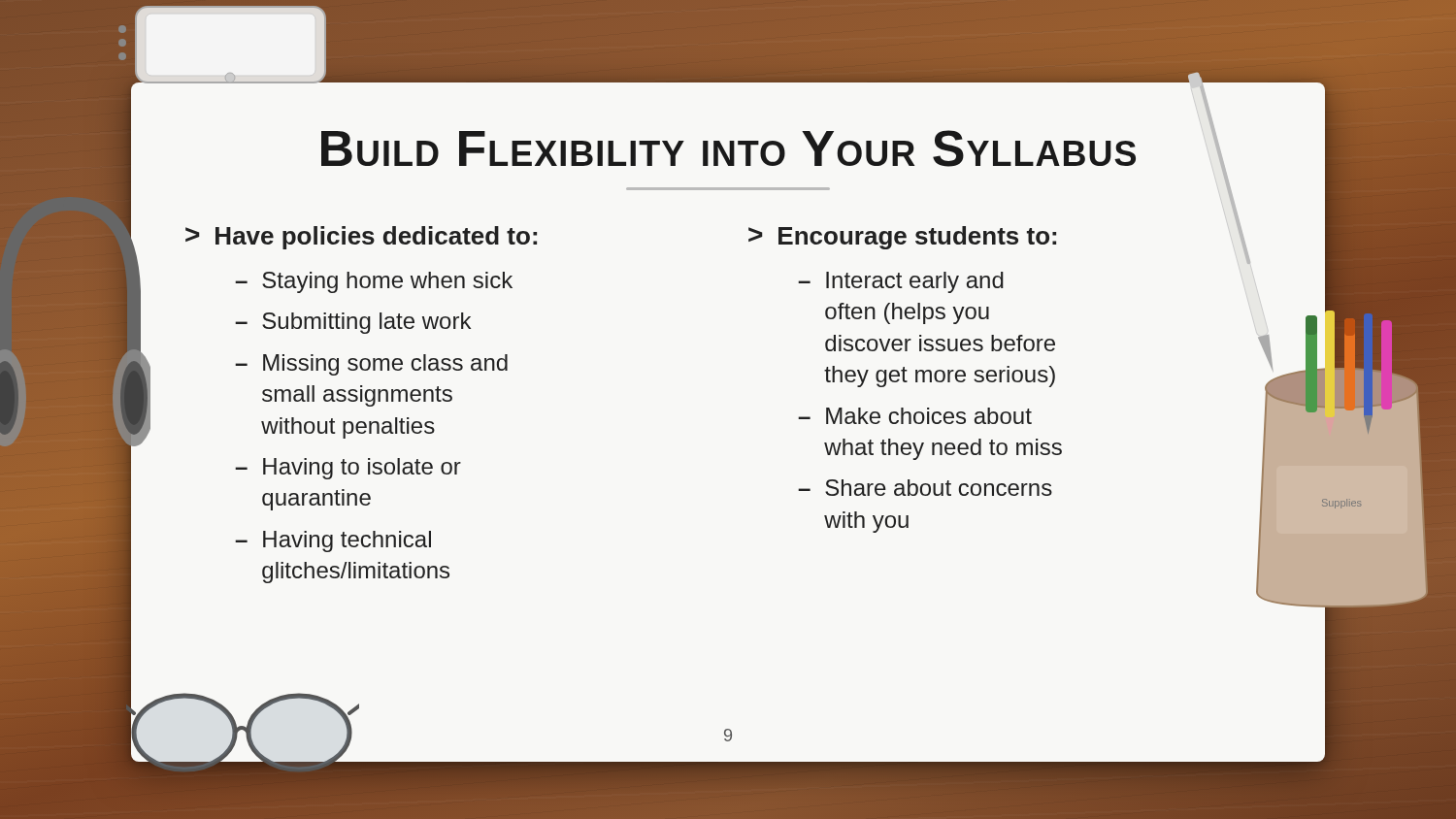Viewport: 1456px width, 819px height.
Task: Find "– Having to isolate orquarantine" on this page
Action: point(348,483)
